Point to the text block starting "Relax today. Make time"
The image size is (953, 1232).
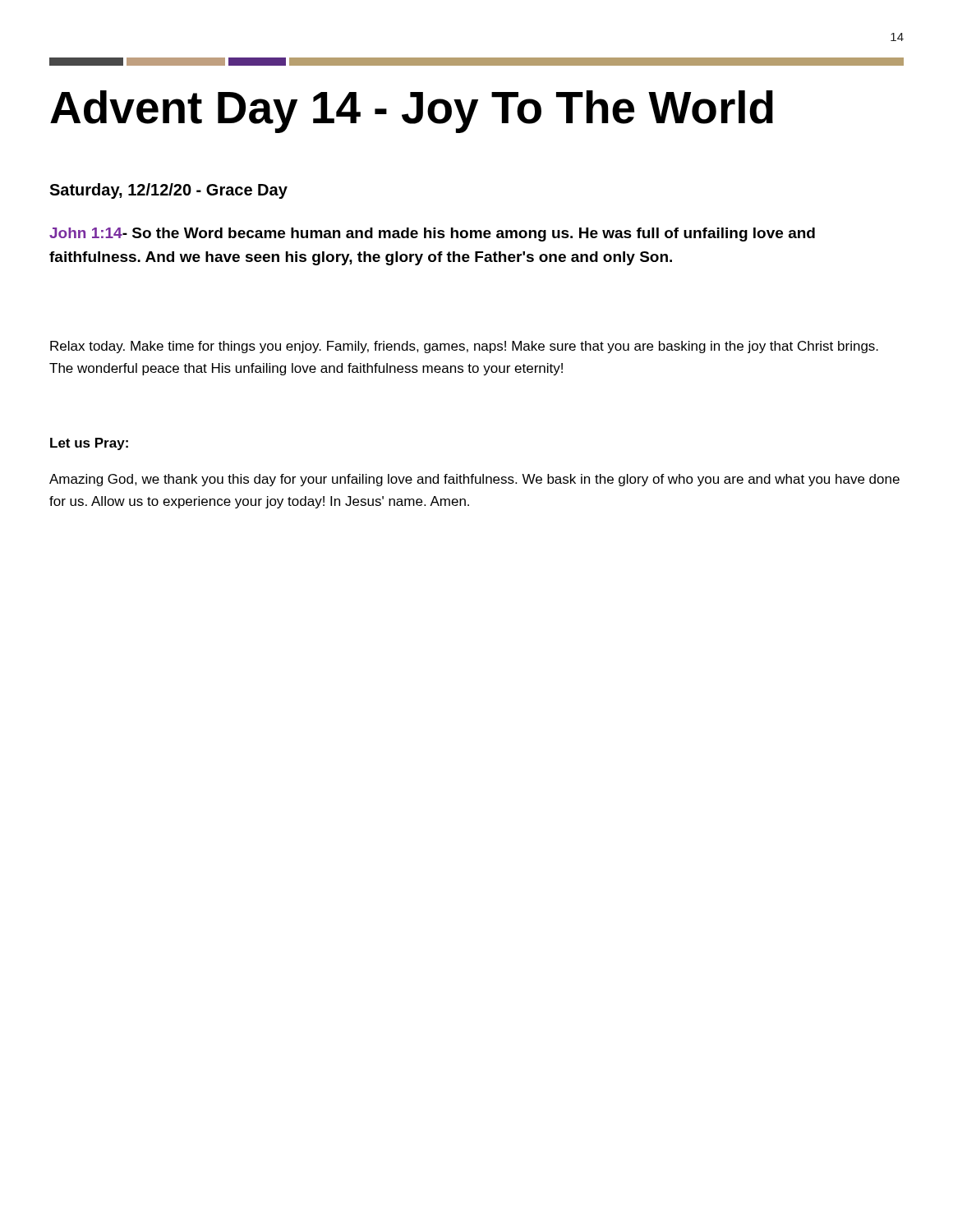464,357
